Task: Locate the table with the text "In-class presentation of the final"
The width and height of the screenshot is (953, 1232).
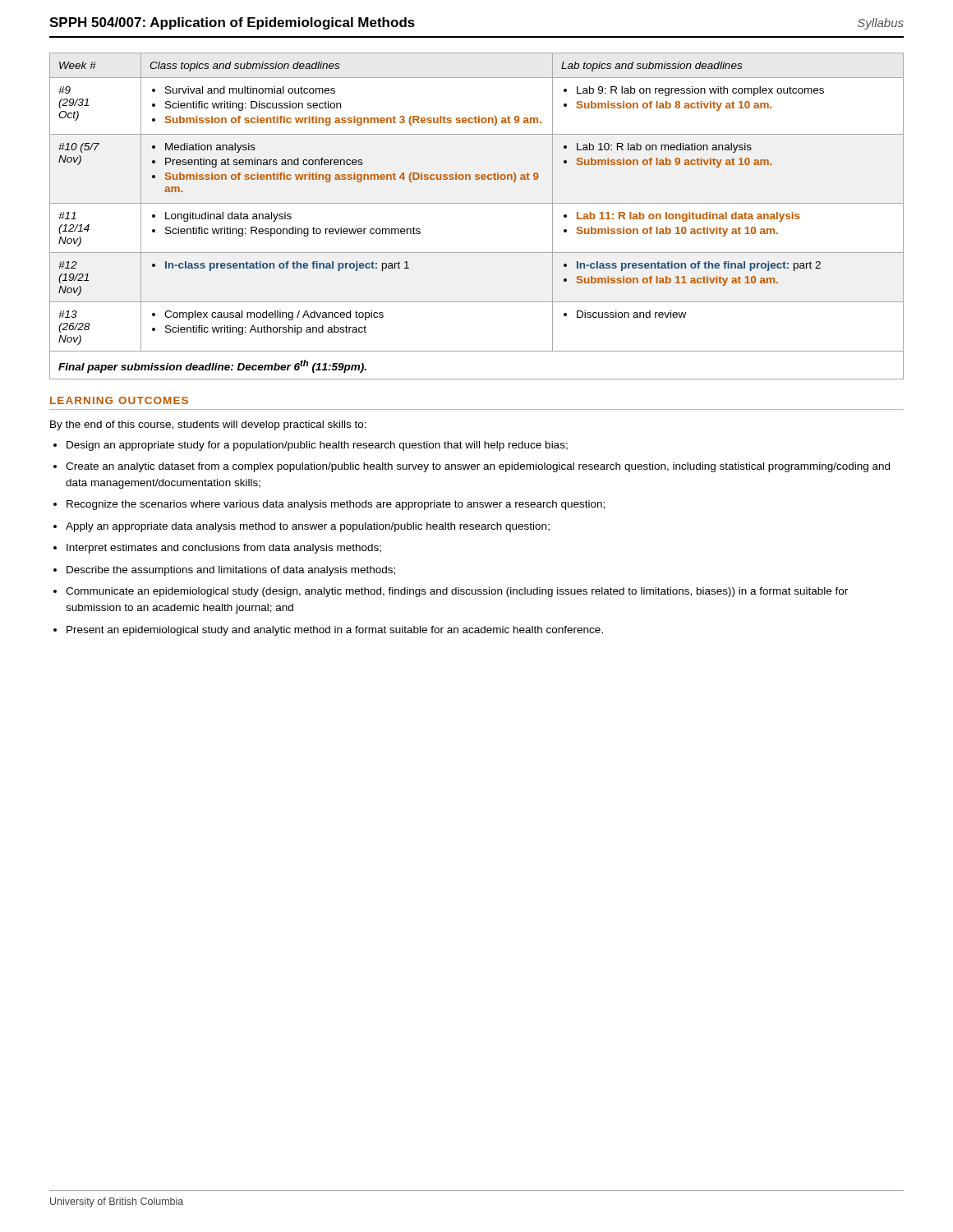Action: 476,216
